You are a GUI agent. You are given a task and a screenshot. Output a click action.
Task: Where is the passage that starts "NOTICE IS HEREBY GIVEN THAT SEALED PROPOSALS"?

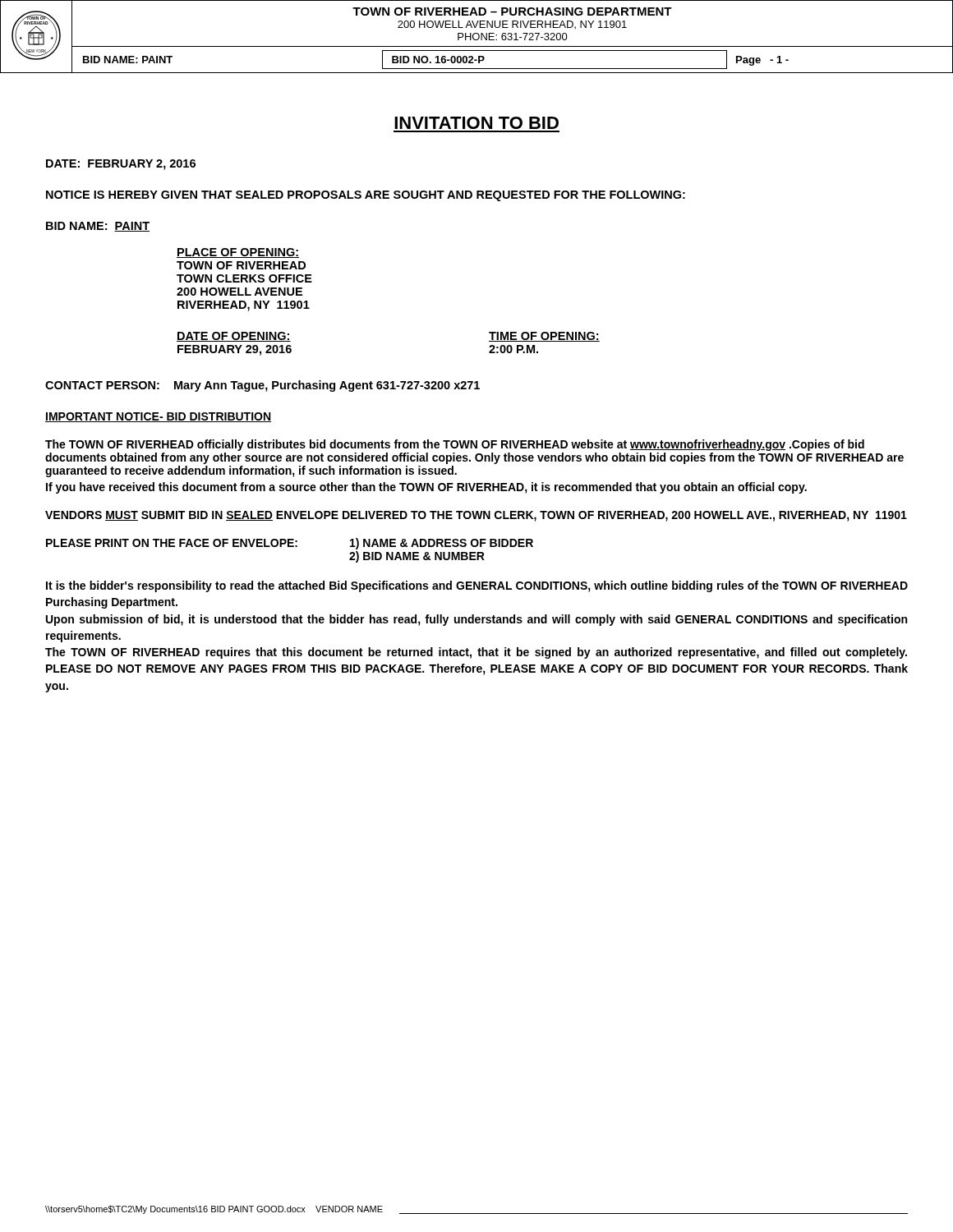(x=476, y=195)
